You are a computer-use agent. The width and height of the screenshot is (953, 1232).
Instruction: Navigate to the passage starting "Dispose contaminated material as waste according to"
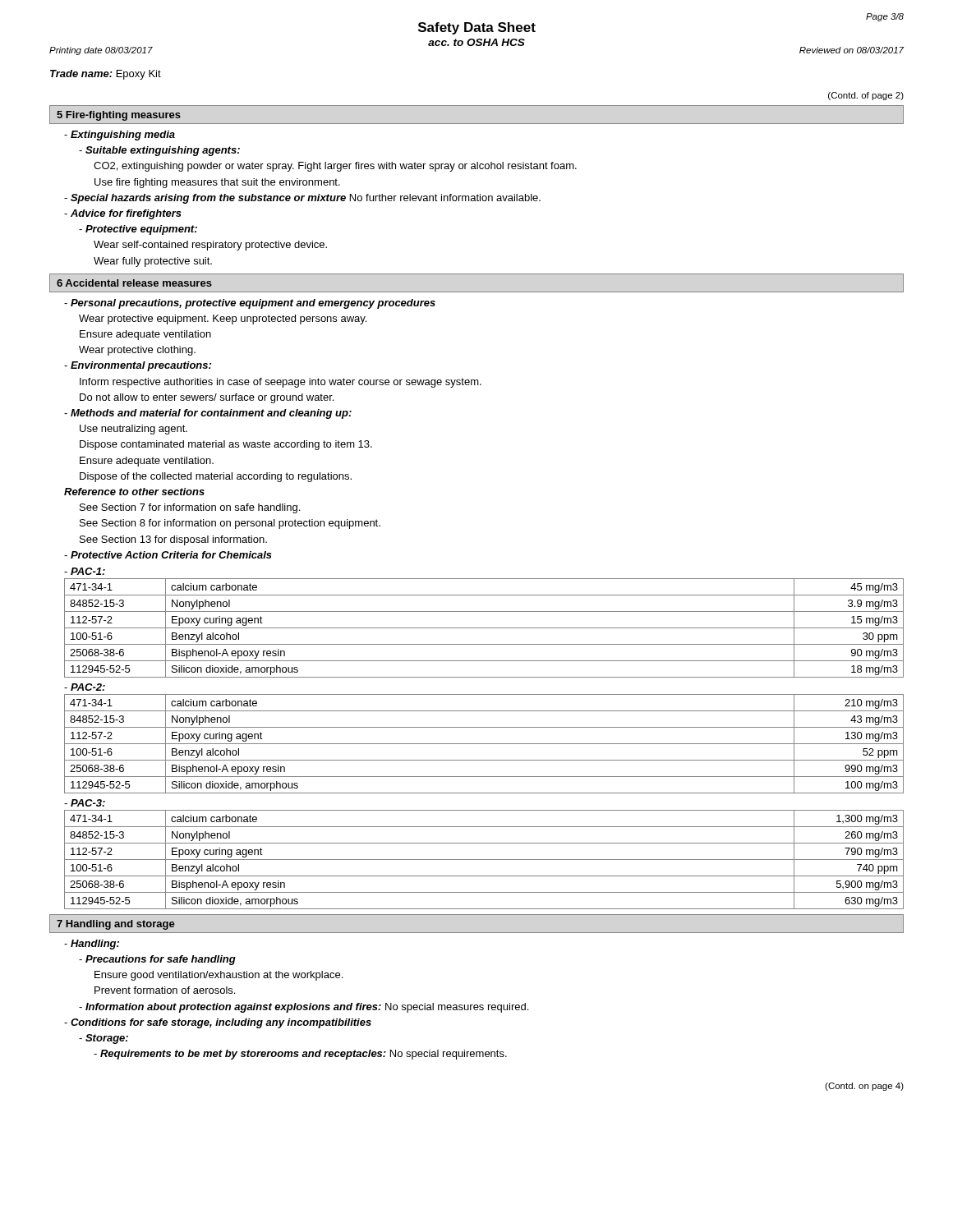point(226,444)
